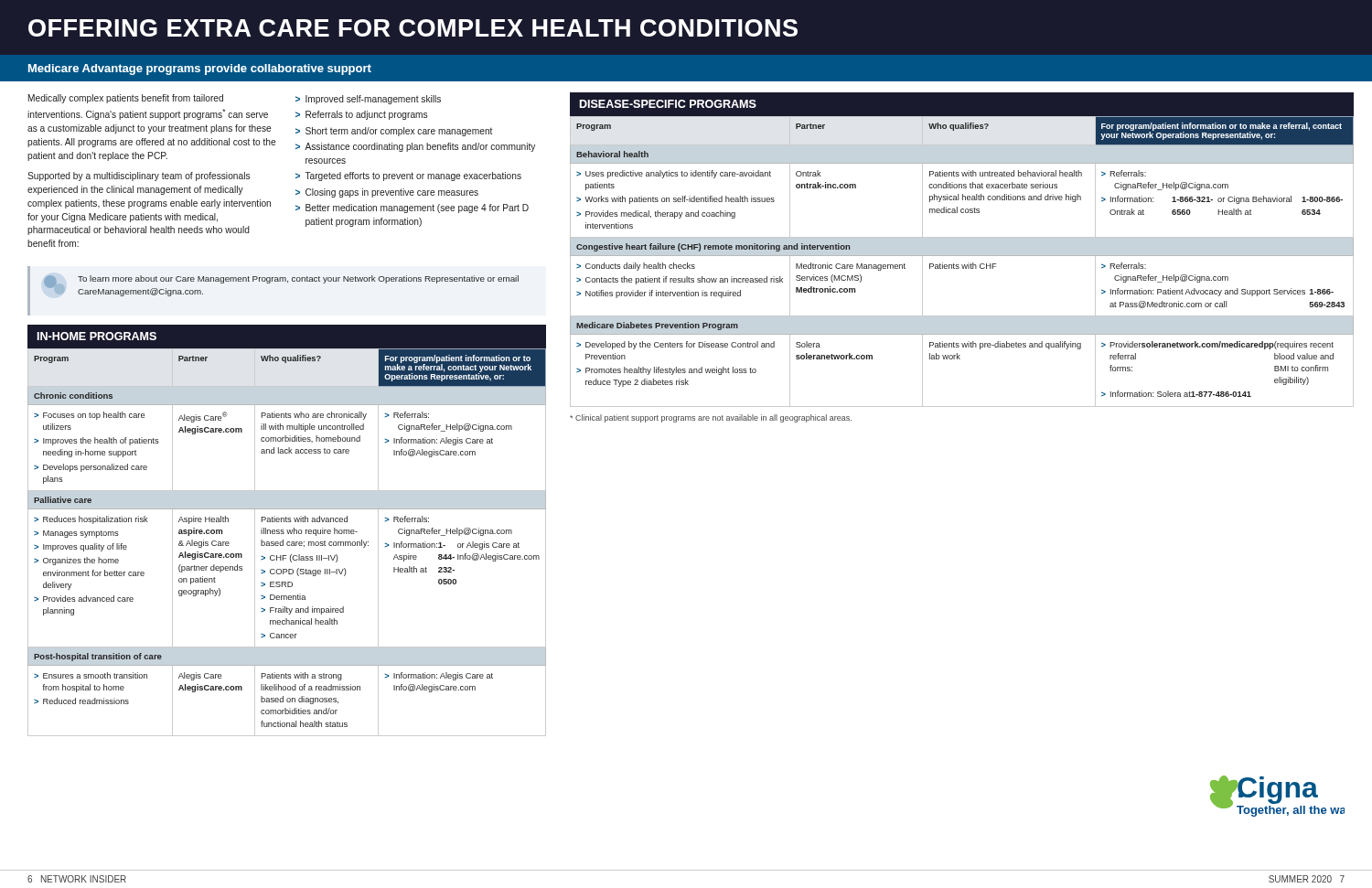Find the text starting "To learn more about our Care Management Program,"
The width and height of the screenshot is (1372, 888).
pyautogui.click(x=298, y=285)
